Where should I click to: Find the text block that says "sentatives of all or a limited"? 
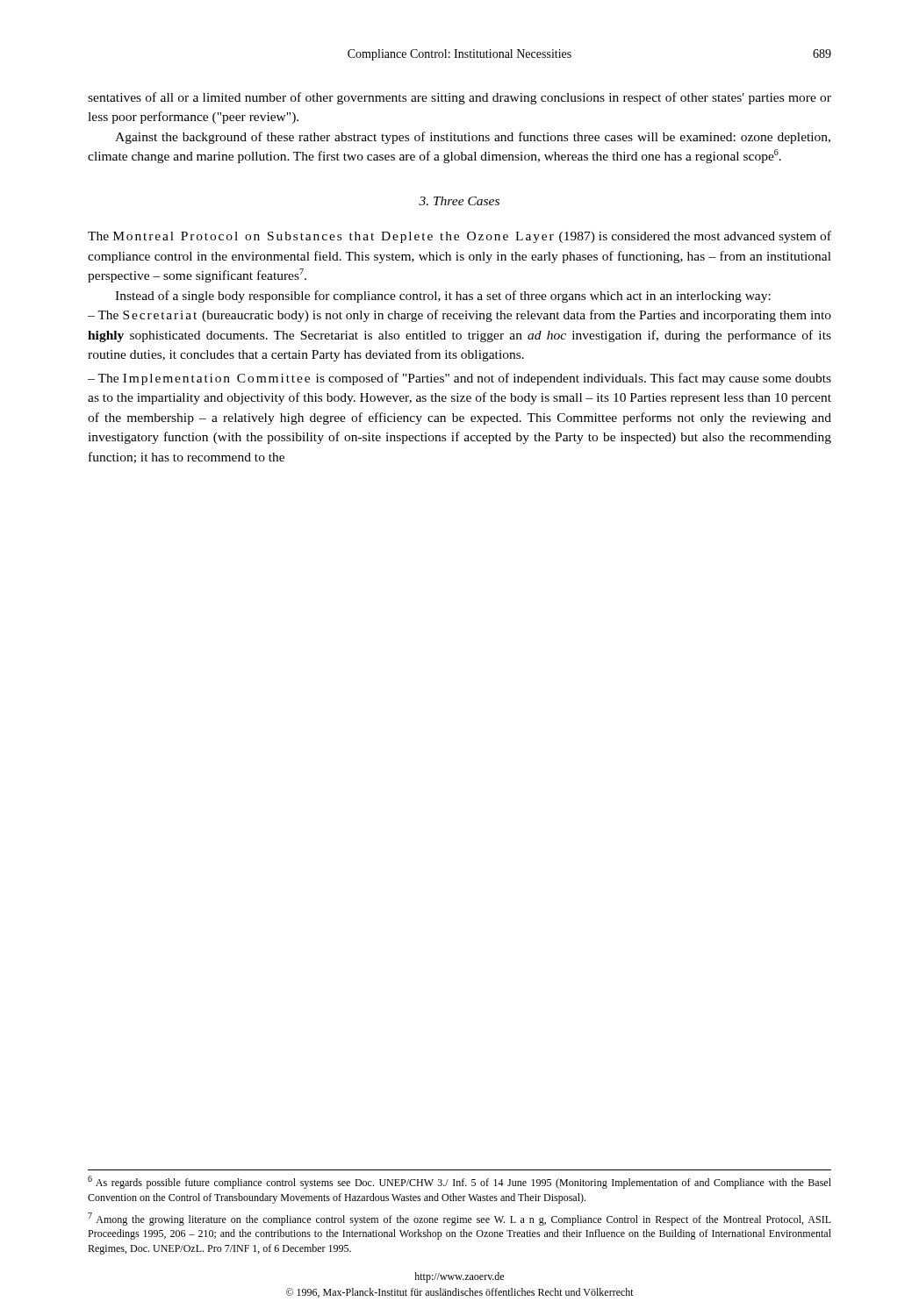[x=460, y=127]
